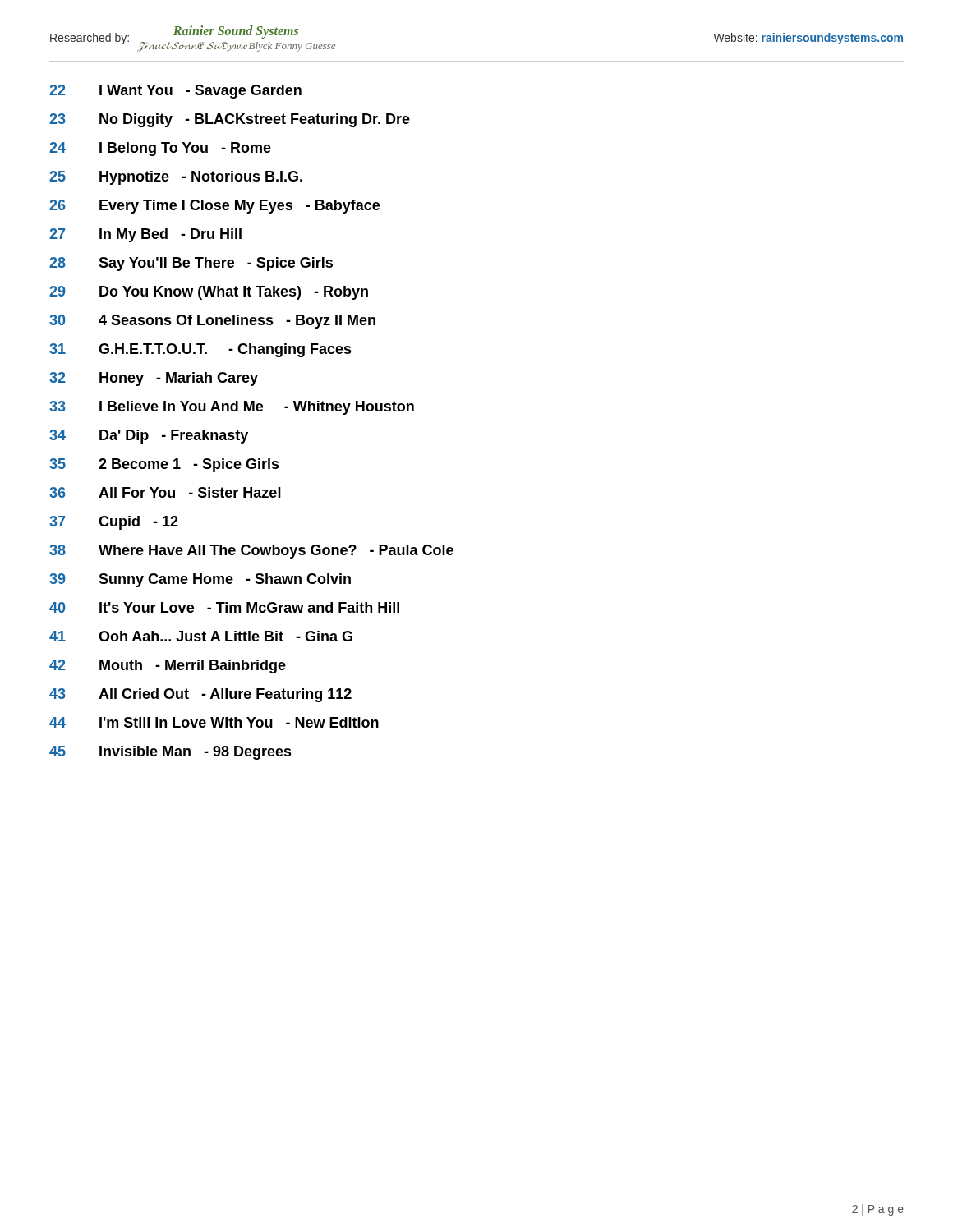Find the text block starting "23 No Diggity - BLACKstreet Featuring Dr."

[x=230, y=120]
